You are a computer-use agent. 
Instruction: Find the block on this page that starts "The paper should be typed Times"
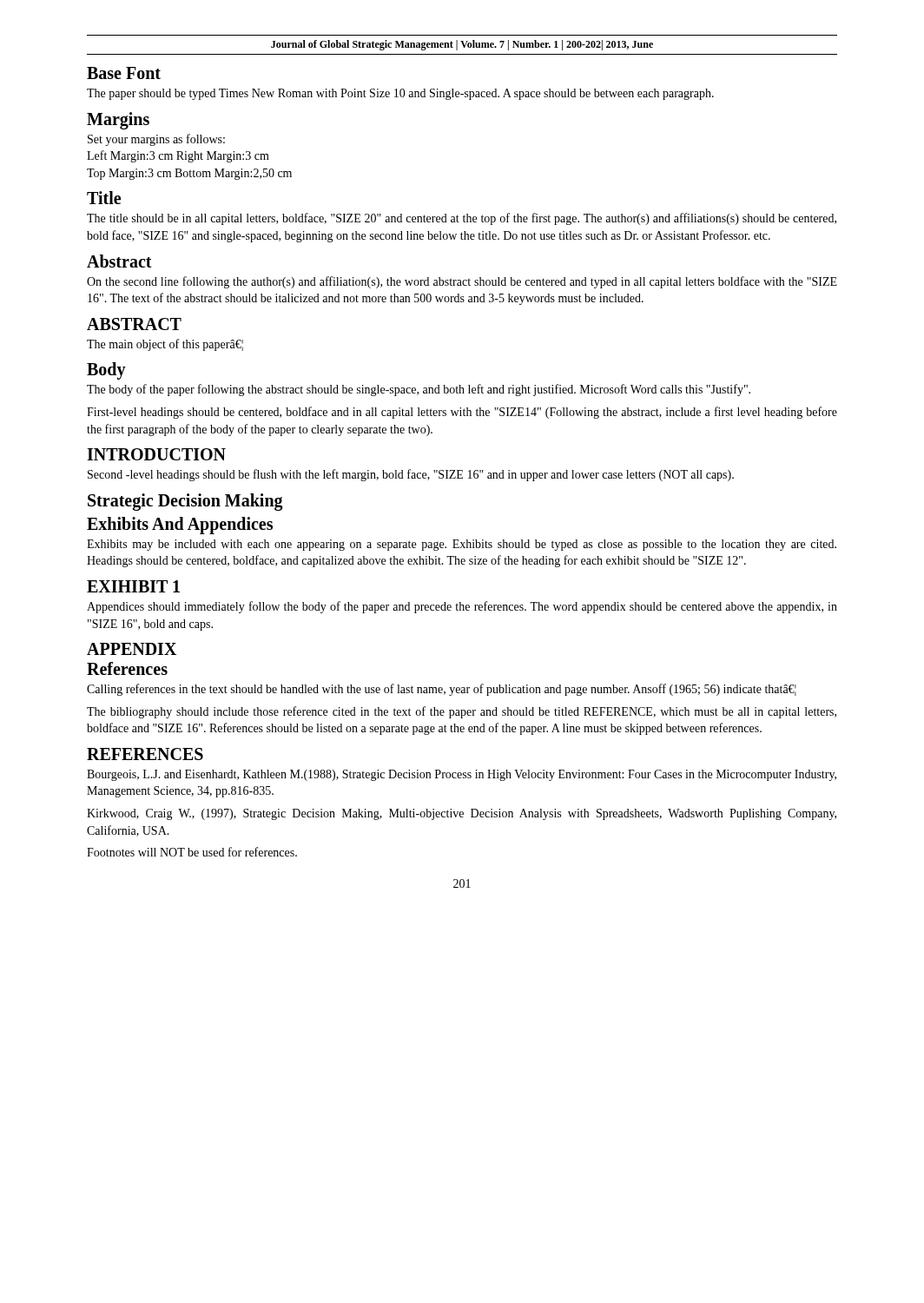(x=401, y=93)
